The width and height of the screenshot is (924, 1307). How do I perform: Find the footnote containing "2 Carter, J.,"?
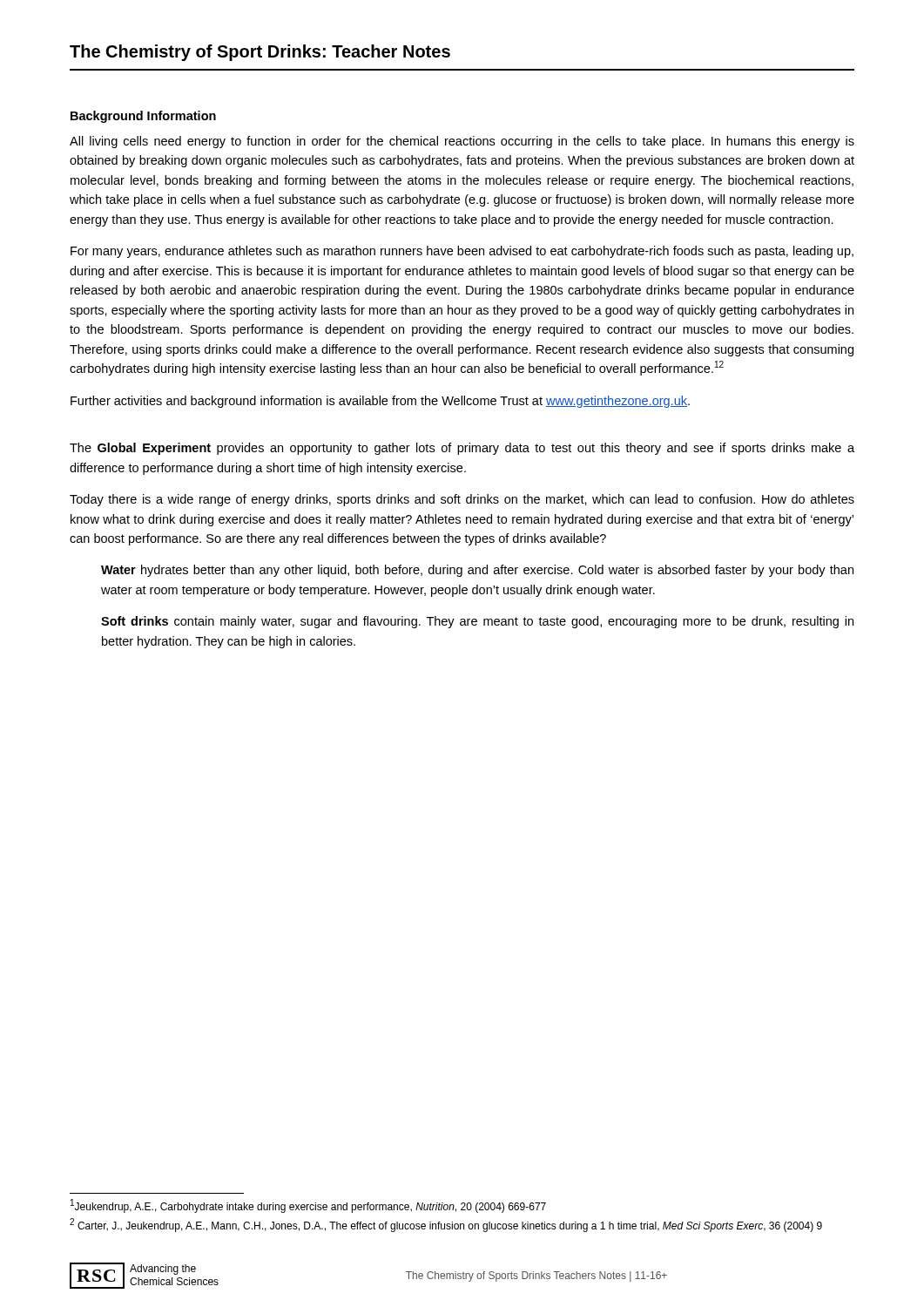(x=462, y=1226)
